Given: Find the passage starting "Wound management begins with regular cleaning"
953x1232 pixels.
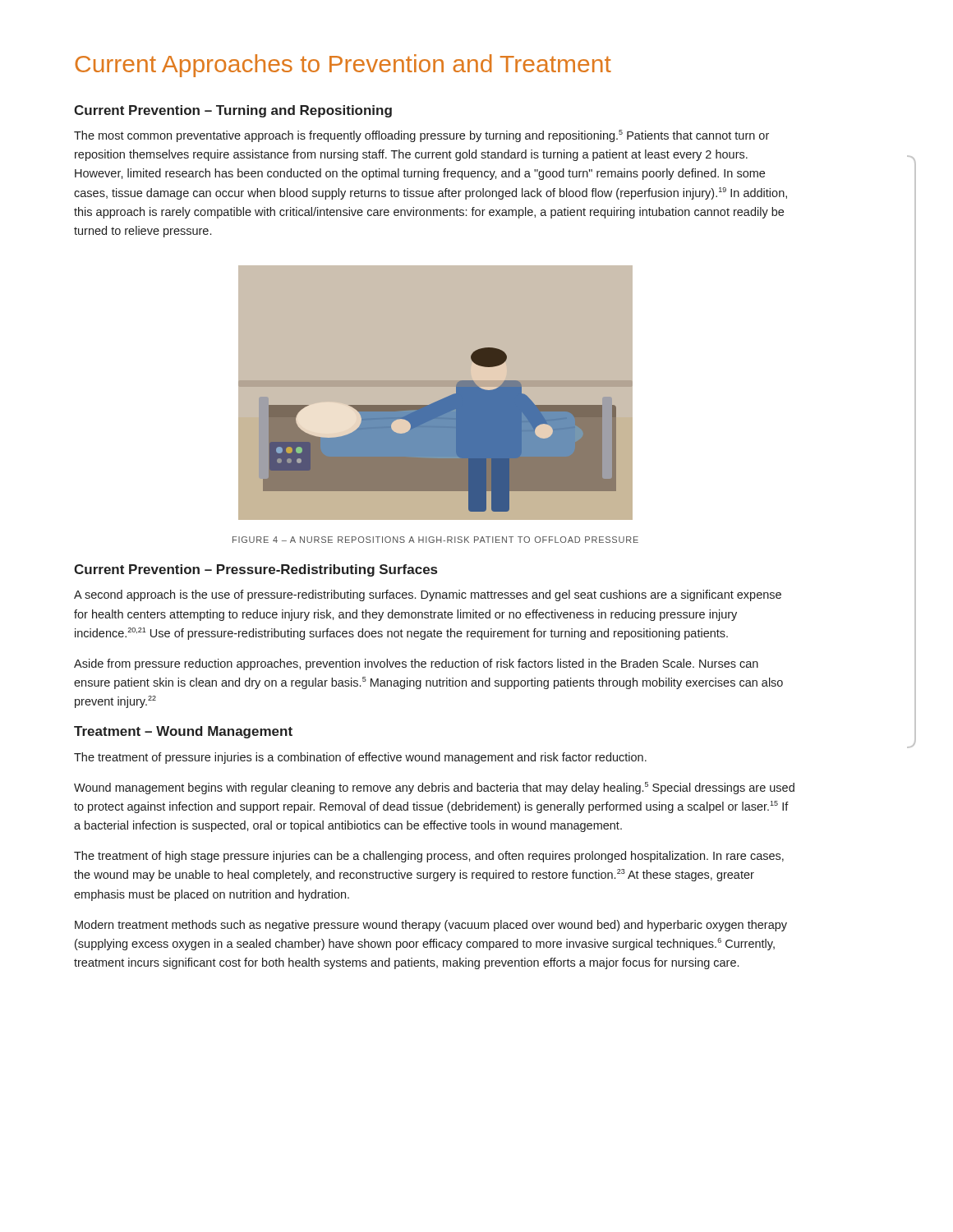Looking at the screenshot, I should tap(435, 807).
